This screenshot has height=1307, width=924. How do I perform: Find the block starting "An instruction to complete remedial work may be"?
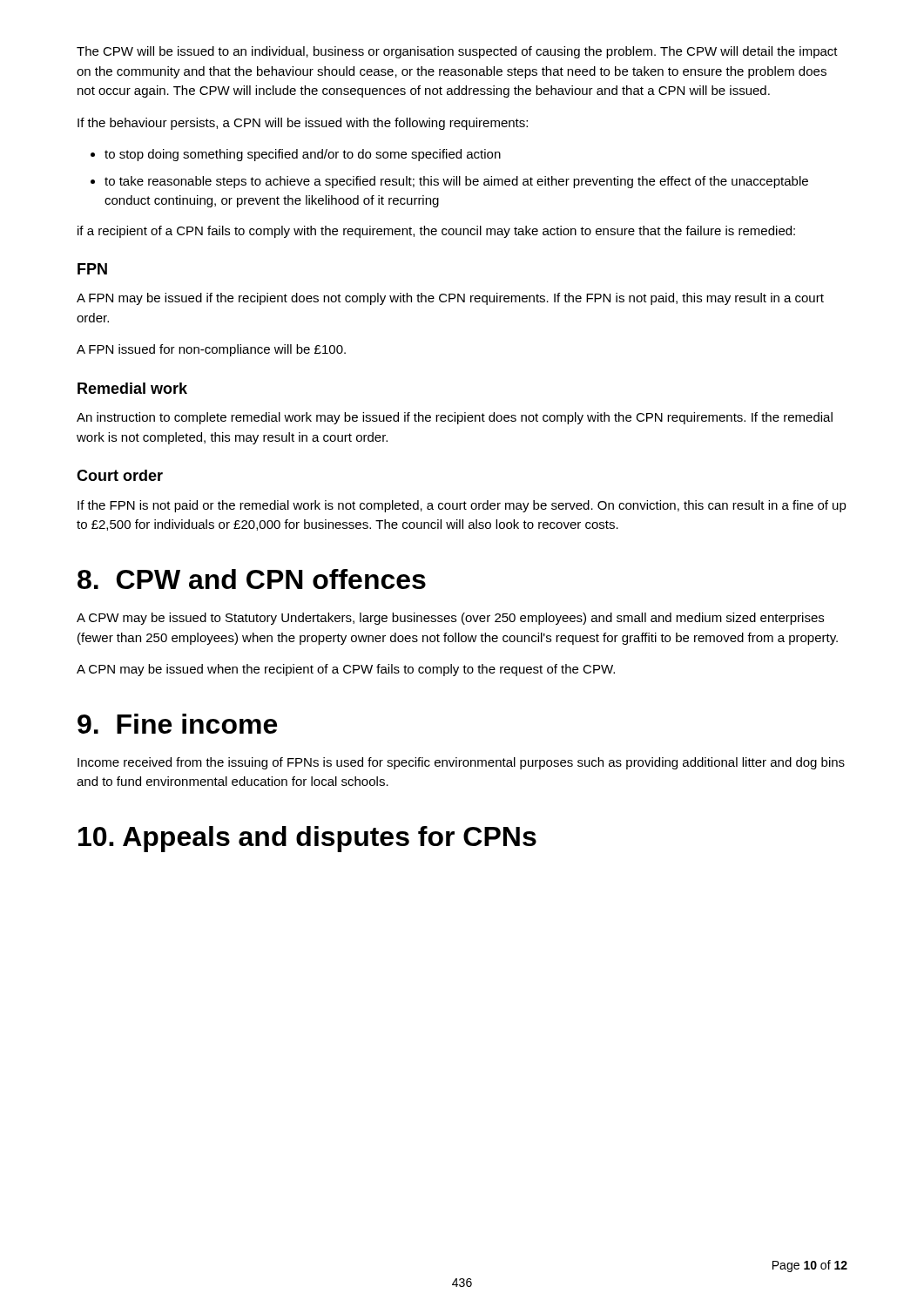(x=455, y=427)
